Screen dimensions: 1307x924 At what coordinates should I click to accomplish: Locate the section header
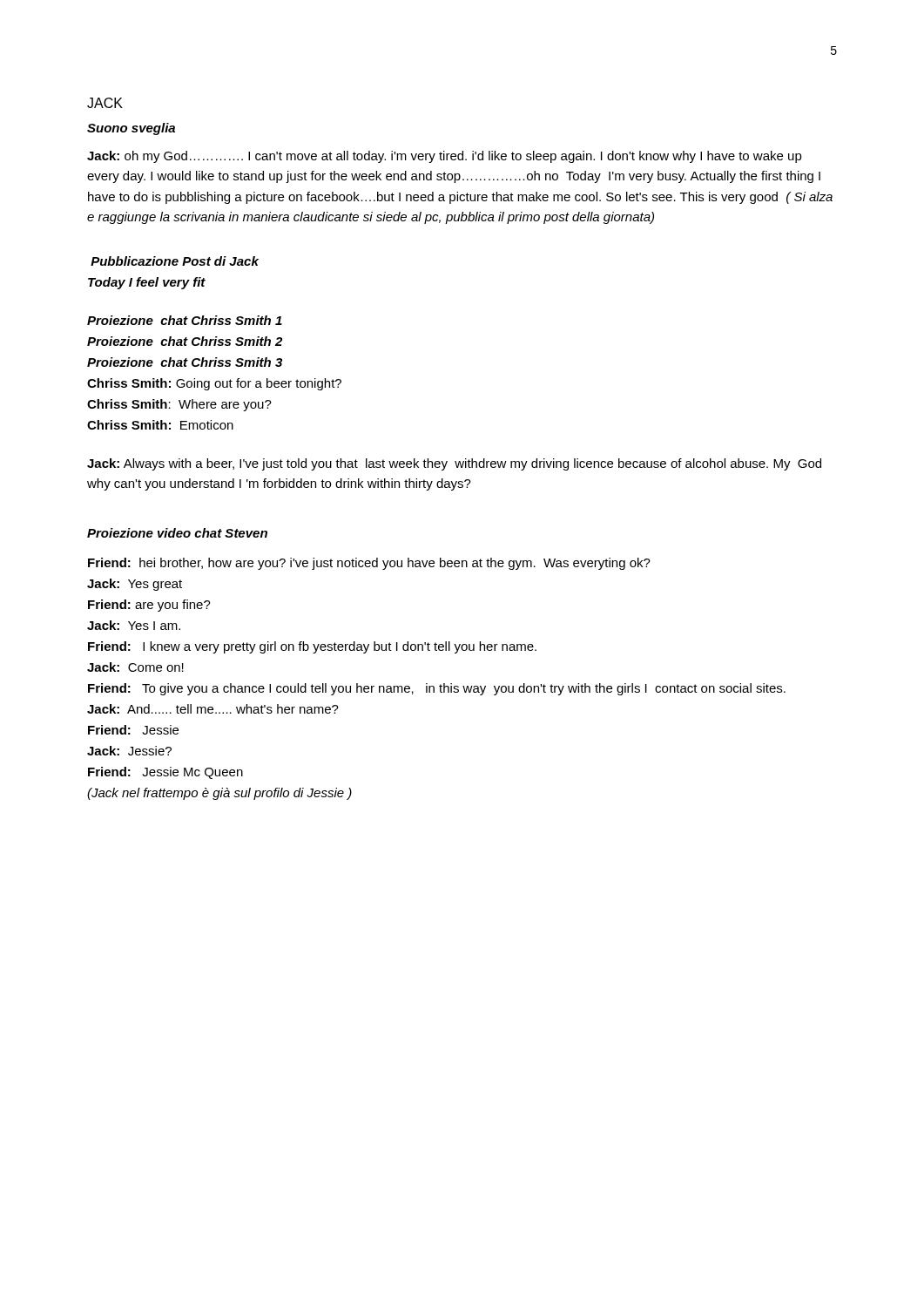(x=105, y=103)
